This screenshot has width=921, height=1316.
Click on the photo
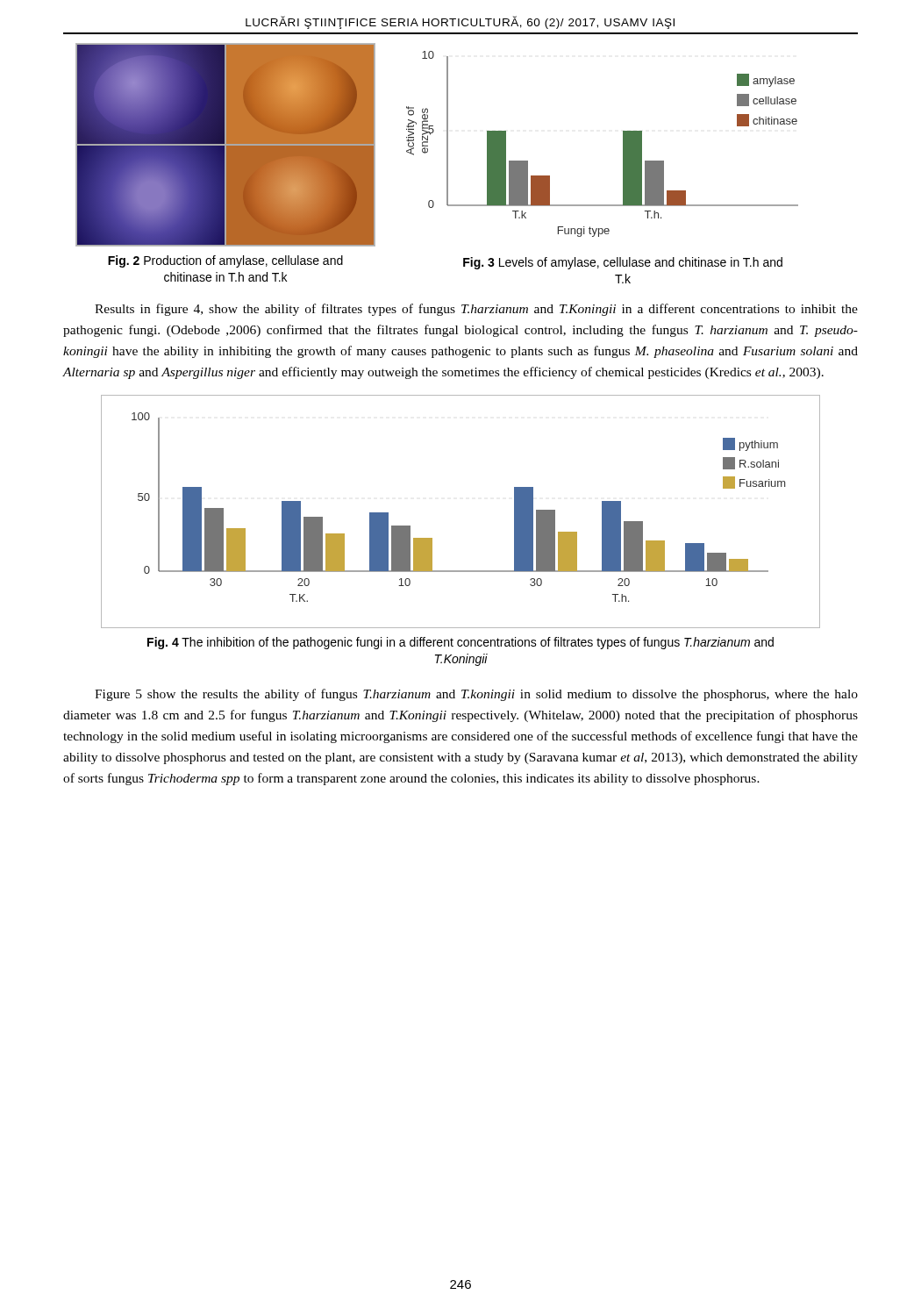coord(225,145)
